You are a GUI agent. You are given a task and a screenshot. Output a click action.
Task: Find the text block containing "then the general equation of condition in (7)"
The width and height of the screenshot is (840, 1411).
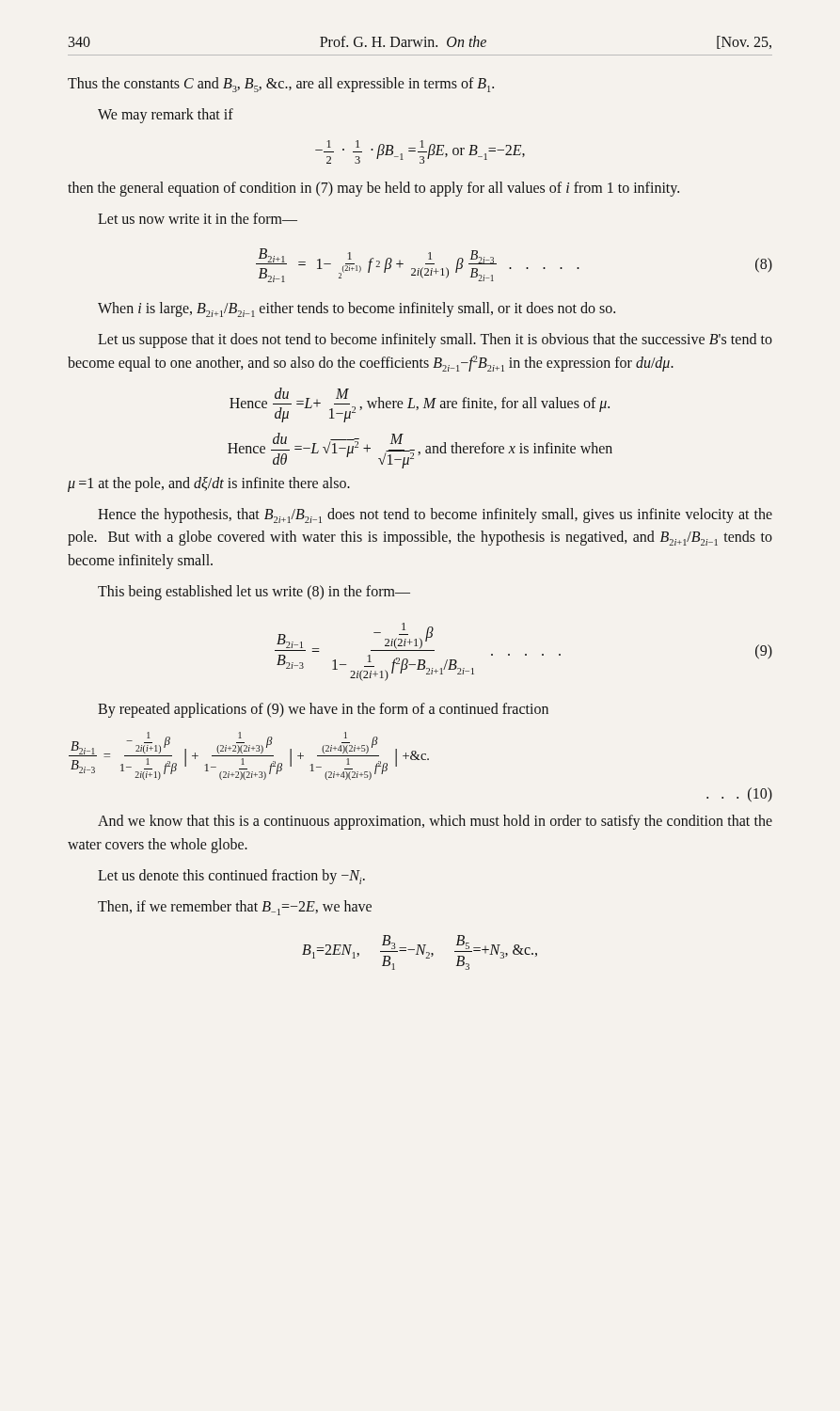click(x=420, y=189)
